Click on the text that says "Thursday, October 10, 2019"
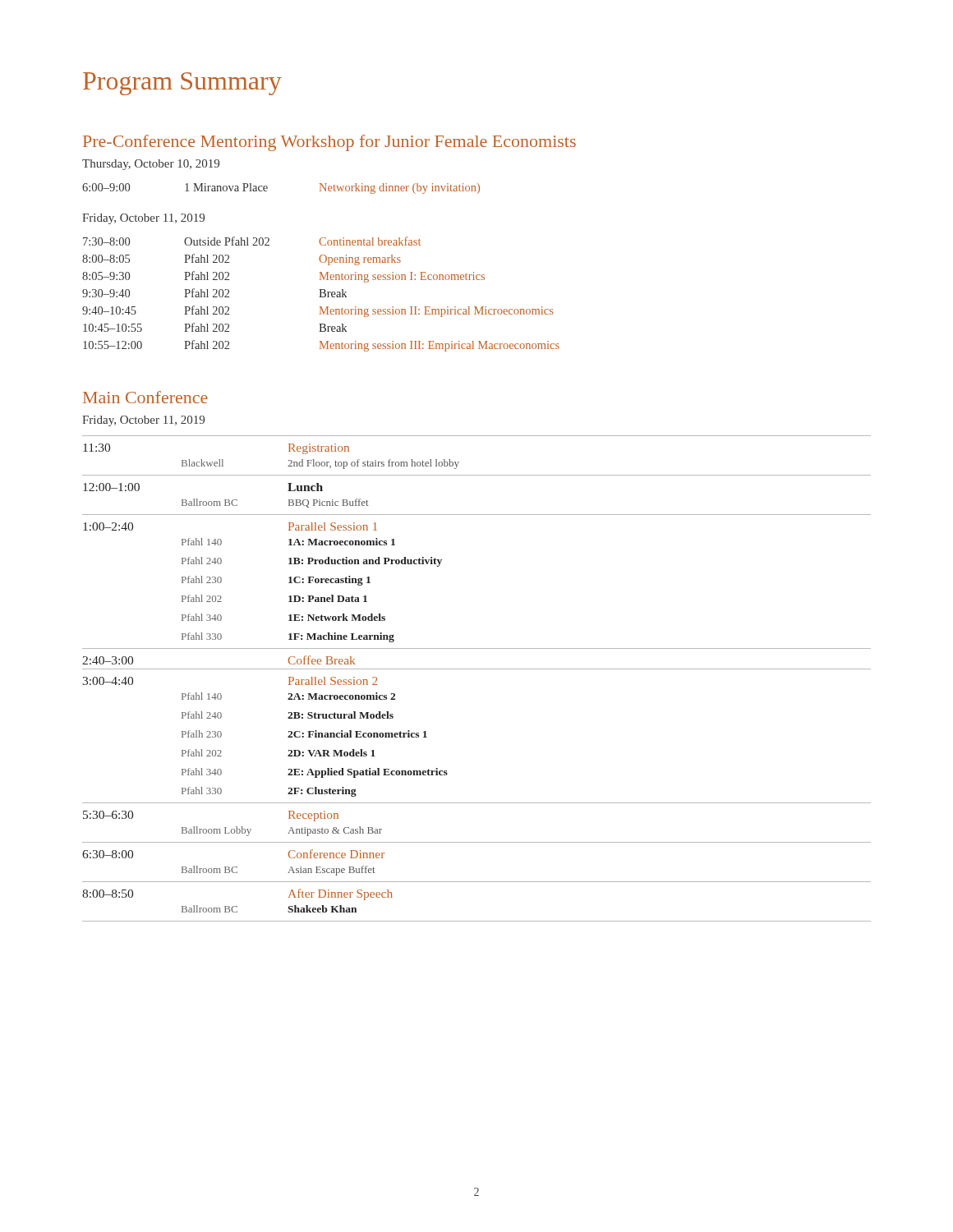The width and height of the screenshot is (953, 1232). (x=151, y=165)
